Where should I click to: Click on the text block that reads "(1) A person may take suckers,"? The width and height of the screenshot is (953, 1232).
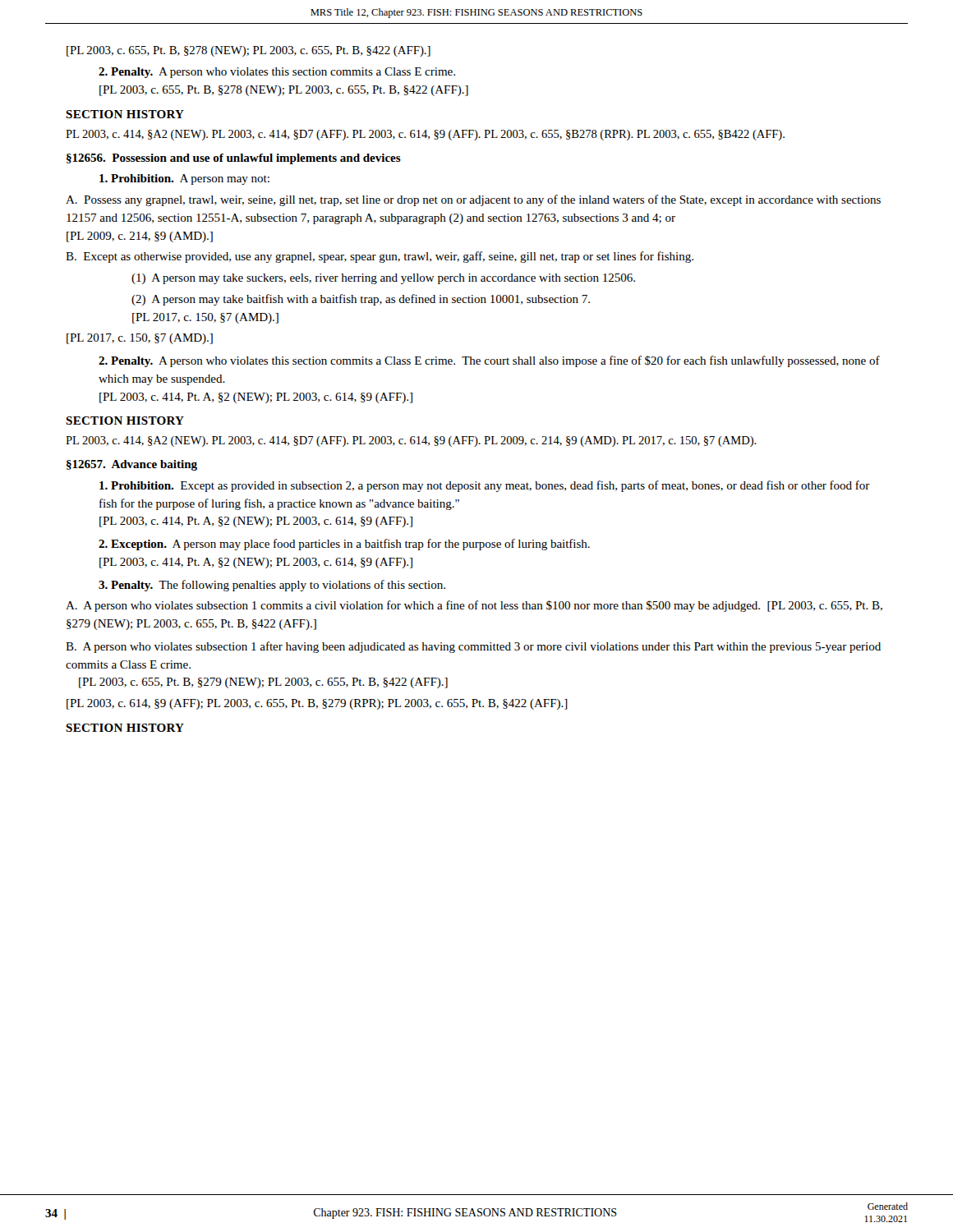(x=384, y=278)
